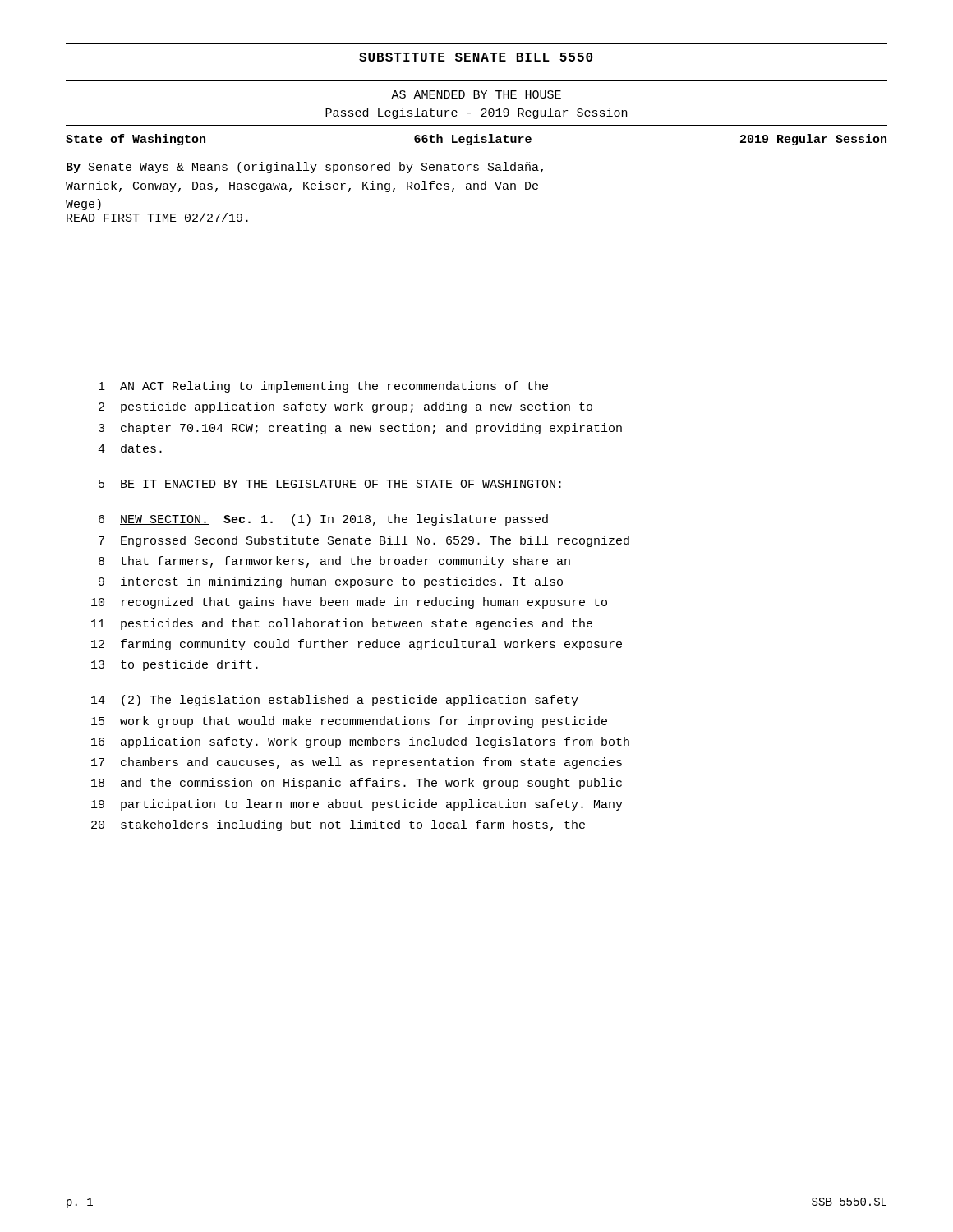Navigate to the region starting "AS AMENDED BY THE HOUSE"

476,96
